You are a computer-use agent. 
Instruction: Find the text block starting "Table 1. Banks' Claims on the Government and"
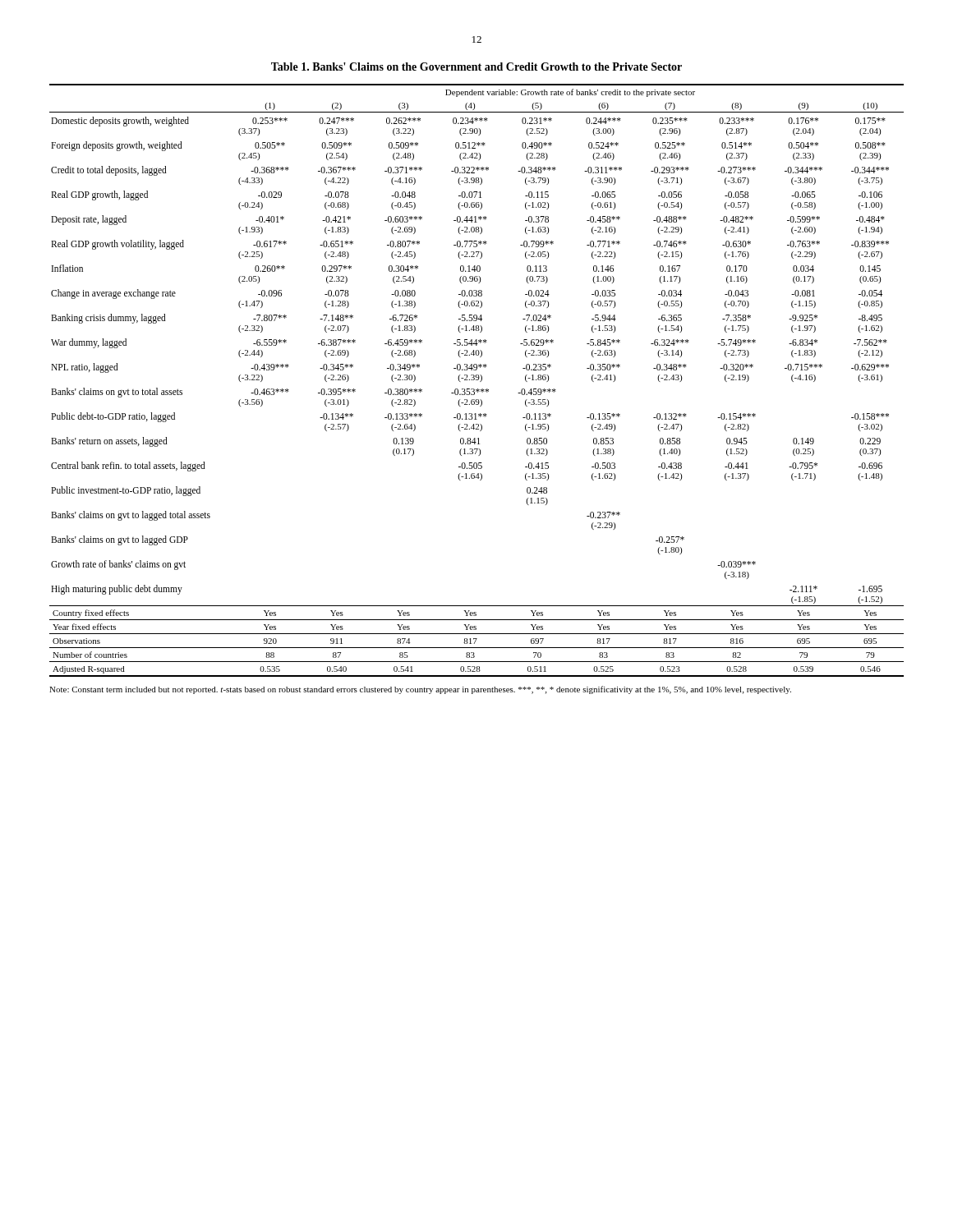pyautogui.click(x=476, y=67)
